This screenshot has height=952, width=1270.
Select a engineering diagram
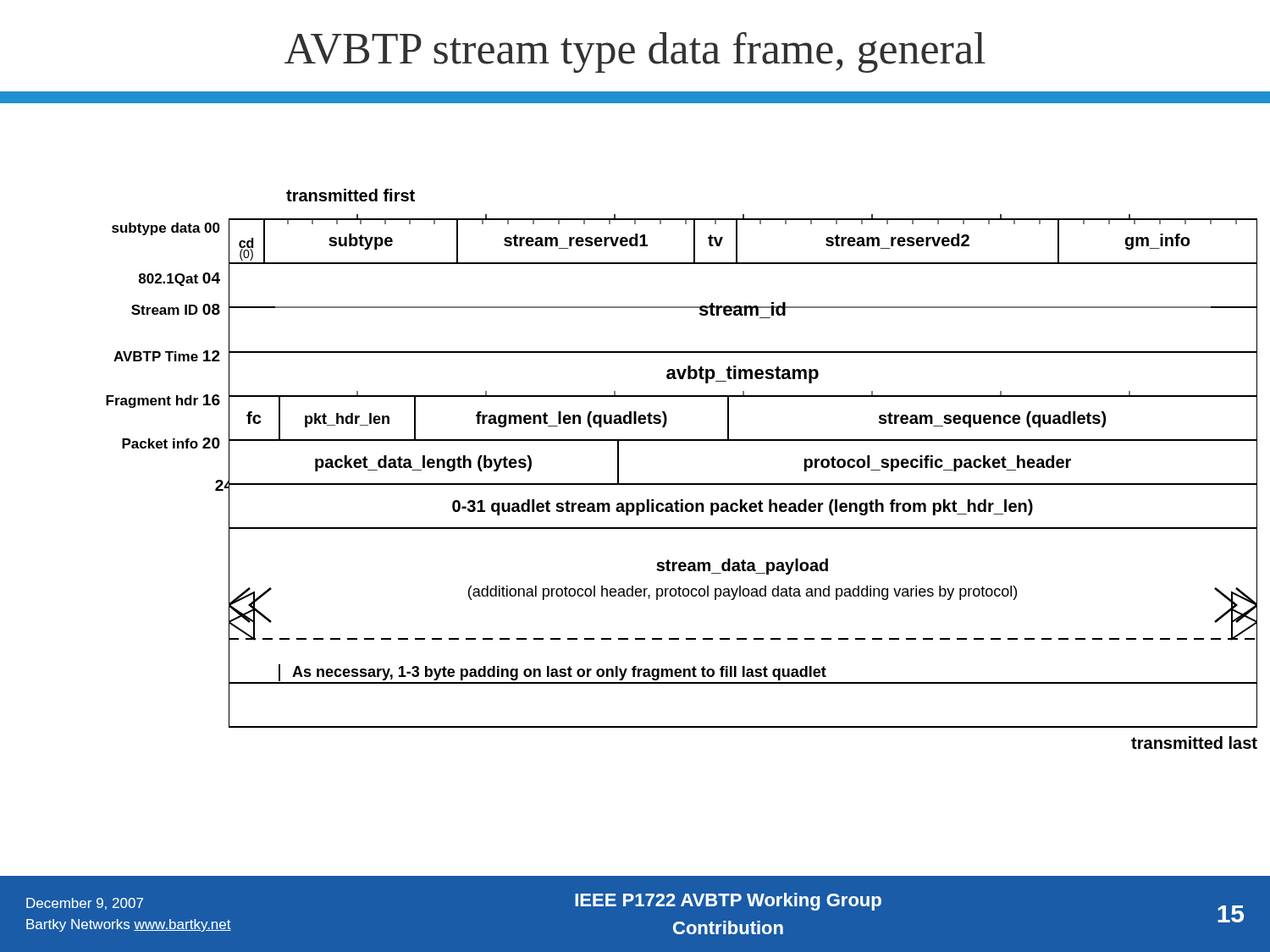tap(639, 506)
